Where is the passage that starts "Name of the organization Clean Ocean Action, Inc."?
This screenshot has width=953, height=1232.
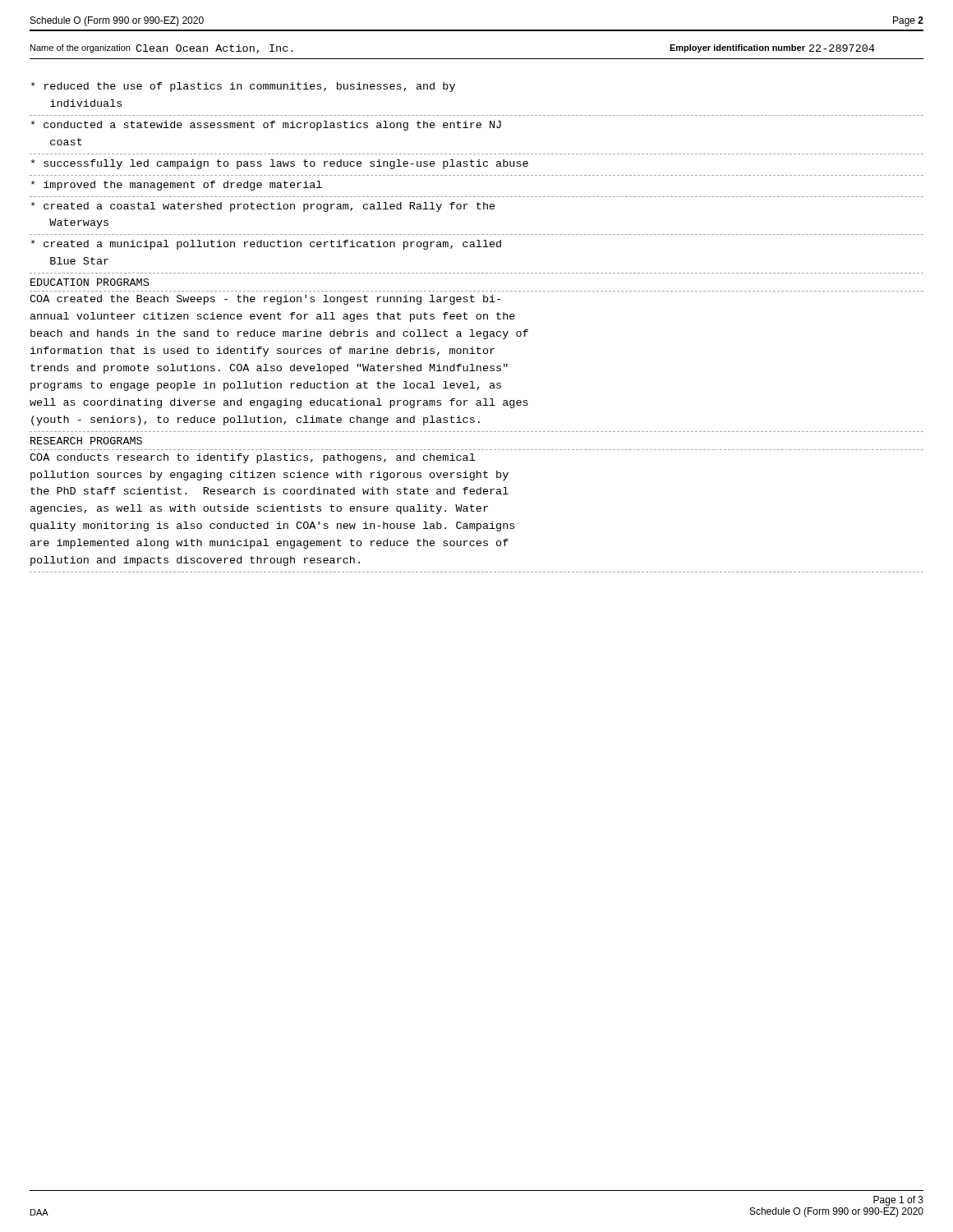point(476,49)
